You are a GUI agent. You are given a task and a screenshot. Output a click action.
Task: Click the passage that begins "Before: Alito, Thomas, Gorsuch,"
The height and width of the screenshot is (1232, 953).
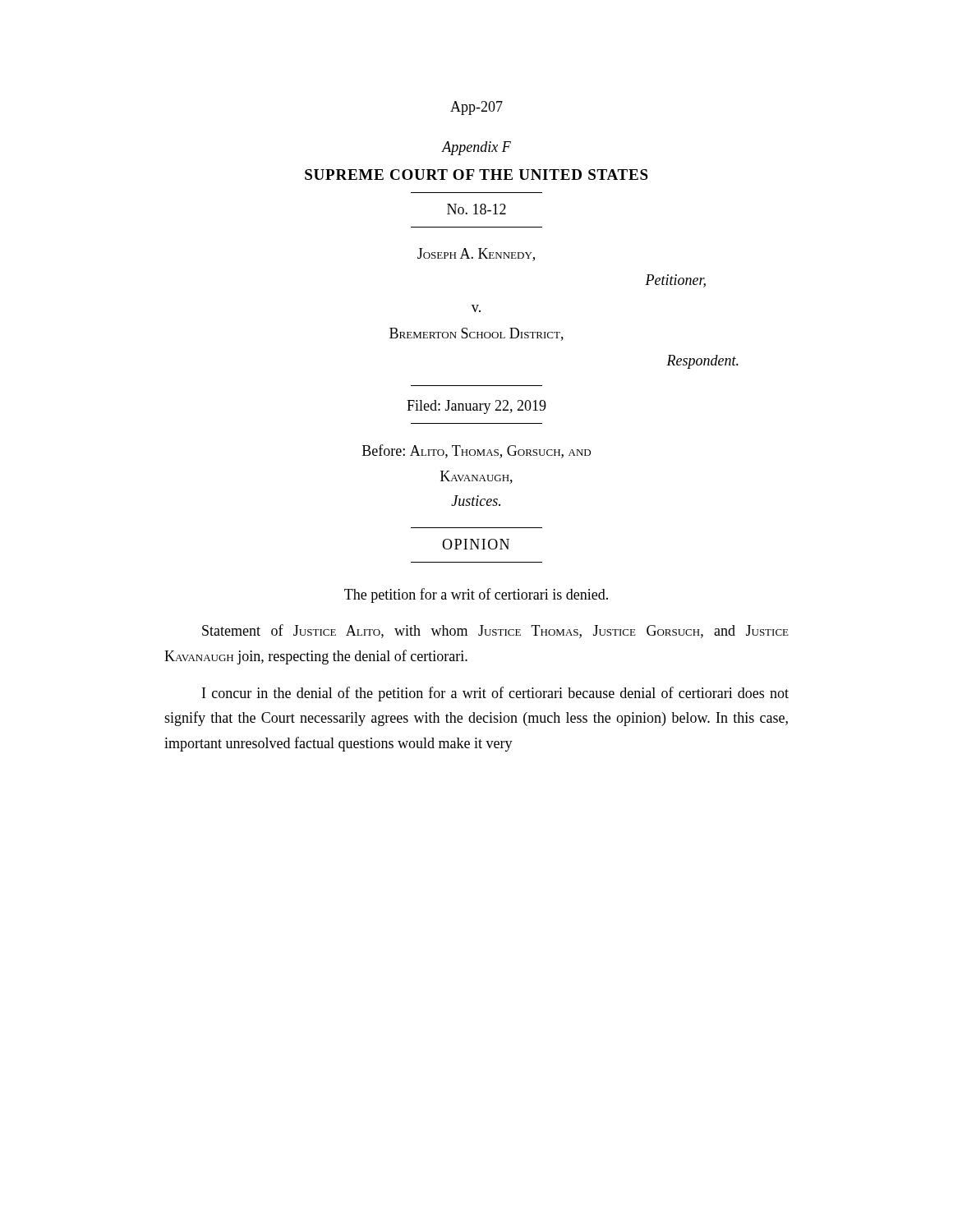tap(476, 476)
